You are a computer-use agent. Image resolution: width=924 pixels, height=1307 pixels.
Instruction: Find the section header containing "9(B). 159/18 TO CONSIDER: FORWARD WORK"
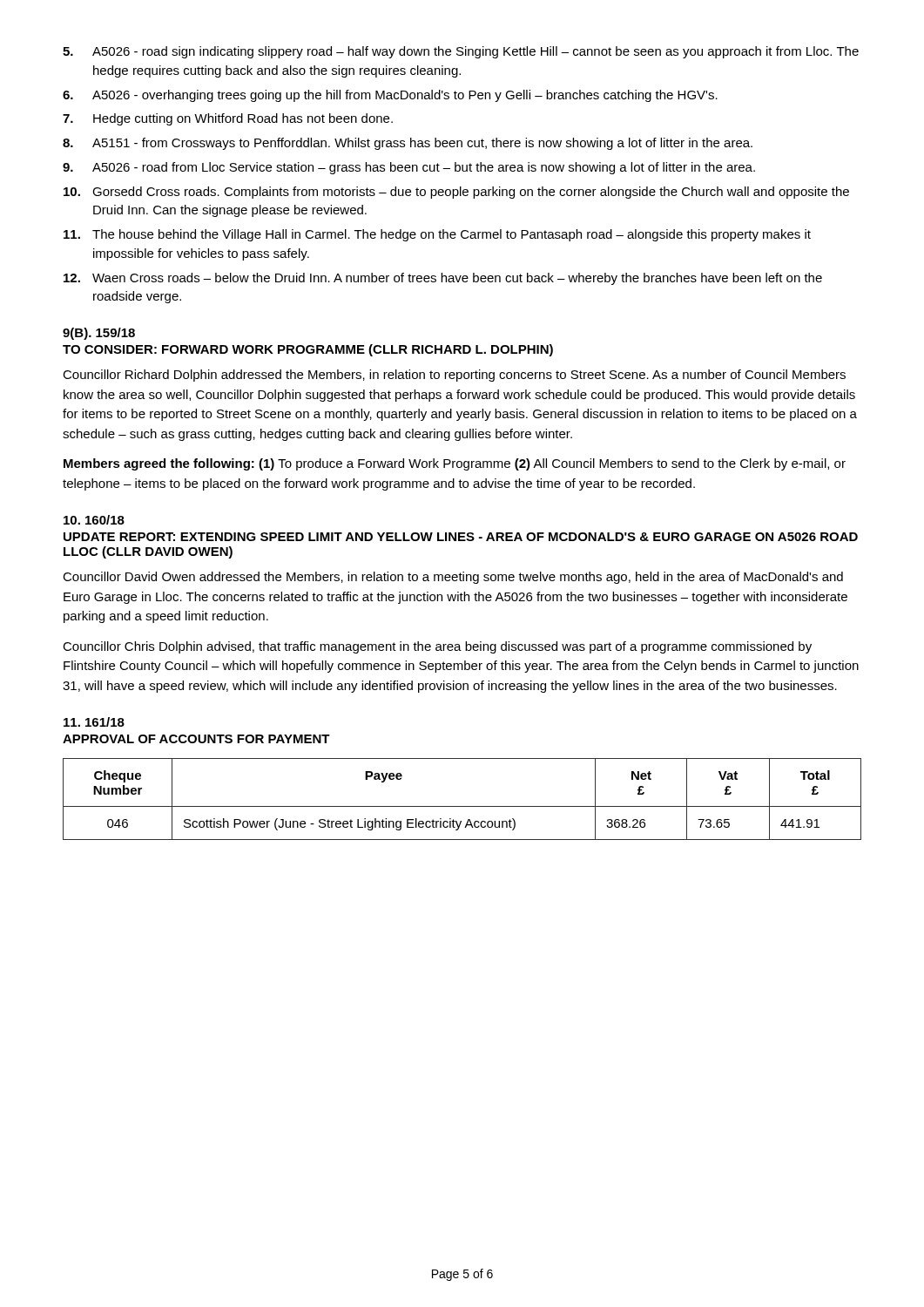click(462, 341)
